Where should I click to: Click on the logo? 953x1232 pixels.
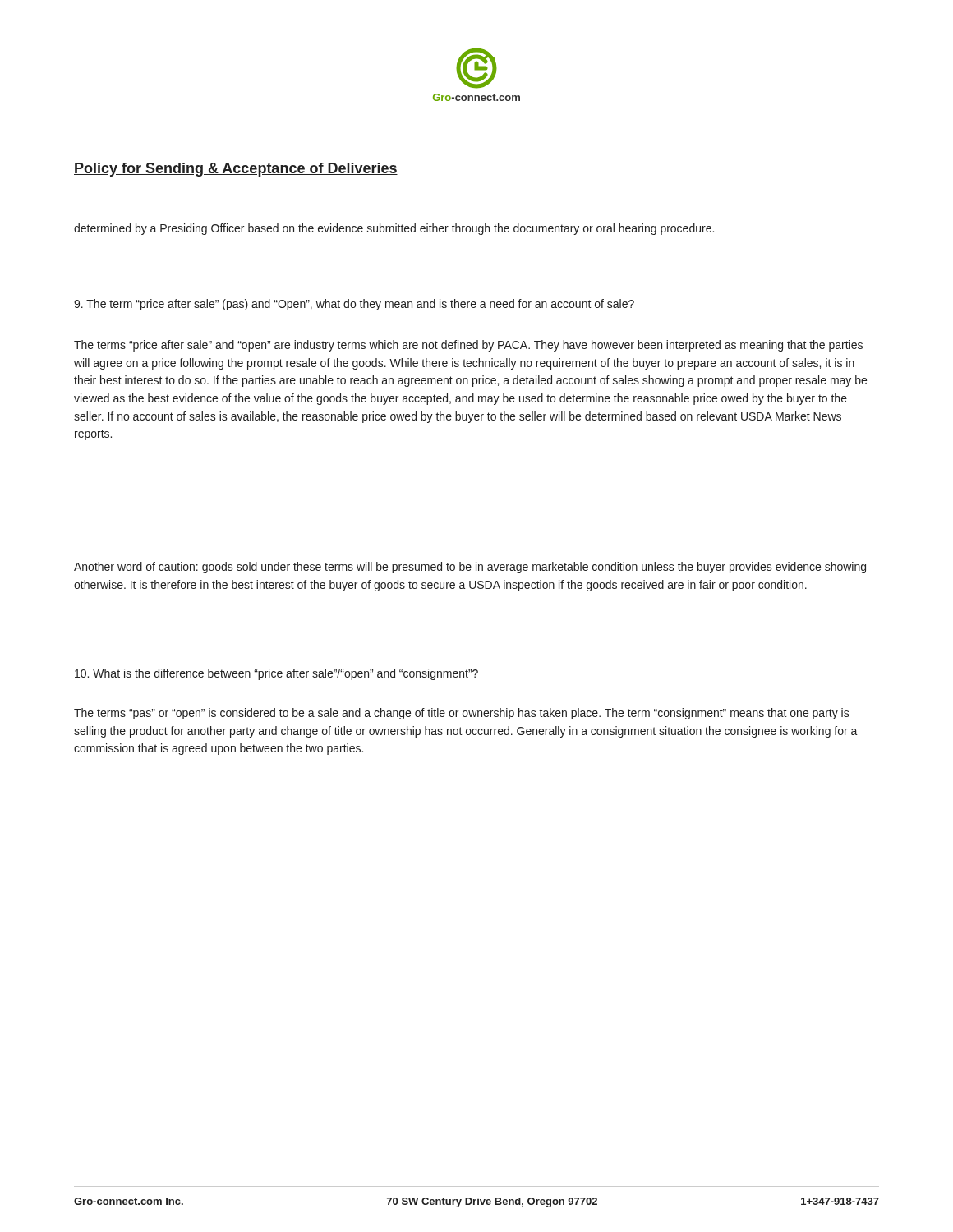(476, 78)
